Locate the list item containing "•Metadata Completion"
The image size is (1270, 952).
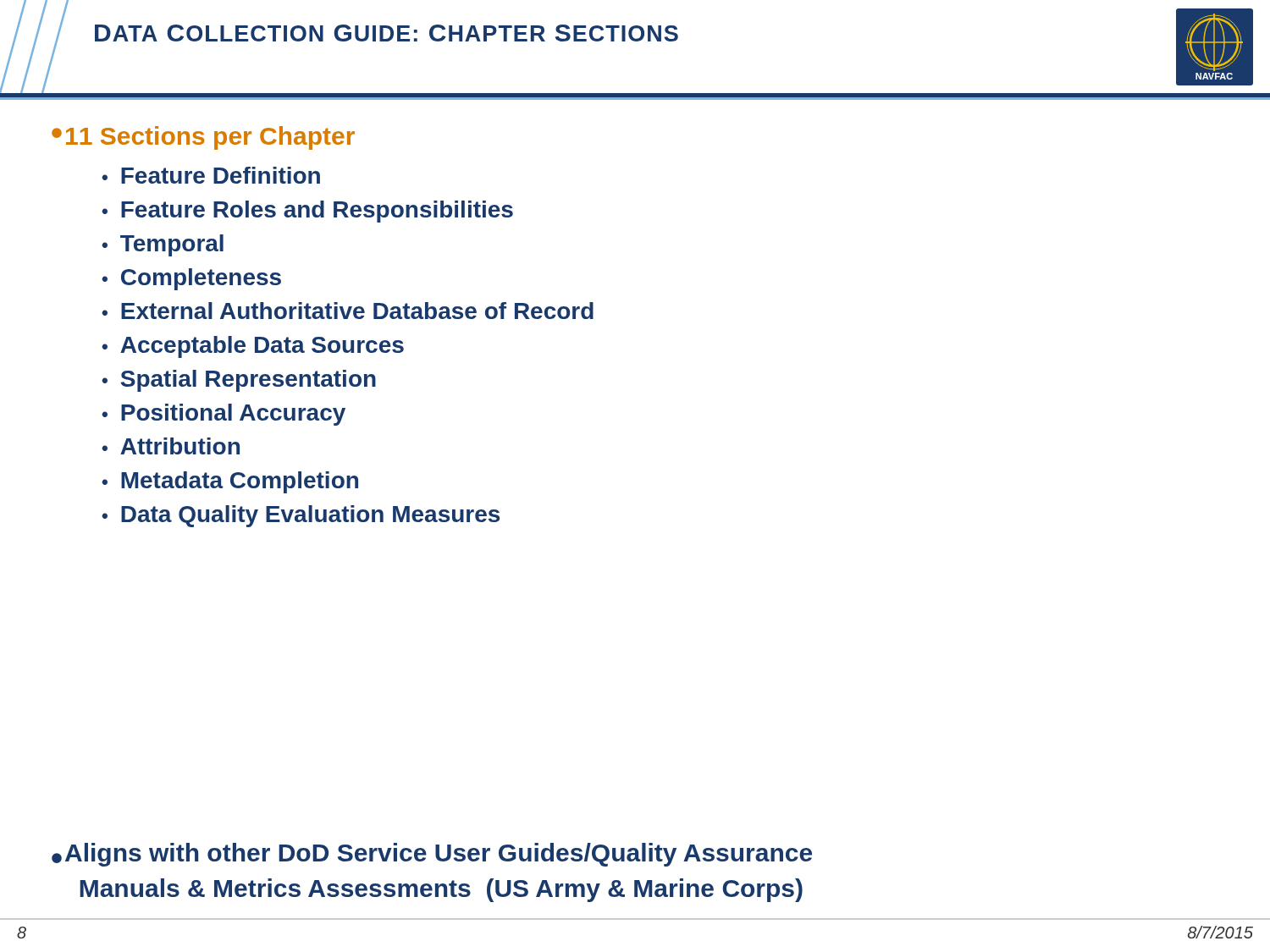point(231,481)
